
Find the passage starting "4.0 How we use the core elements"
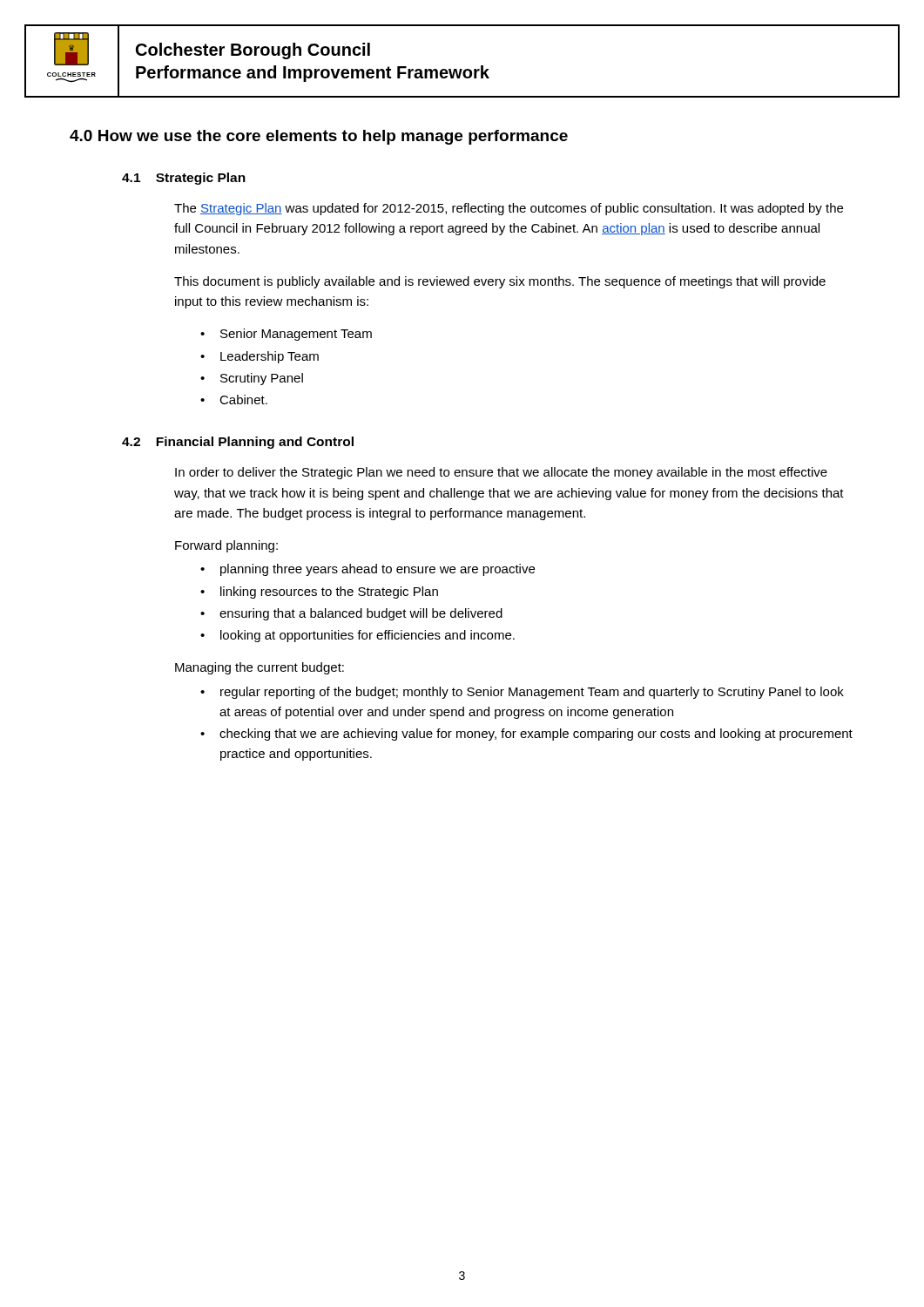coord(319,136)
